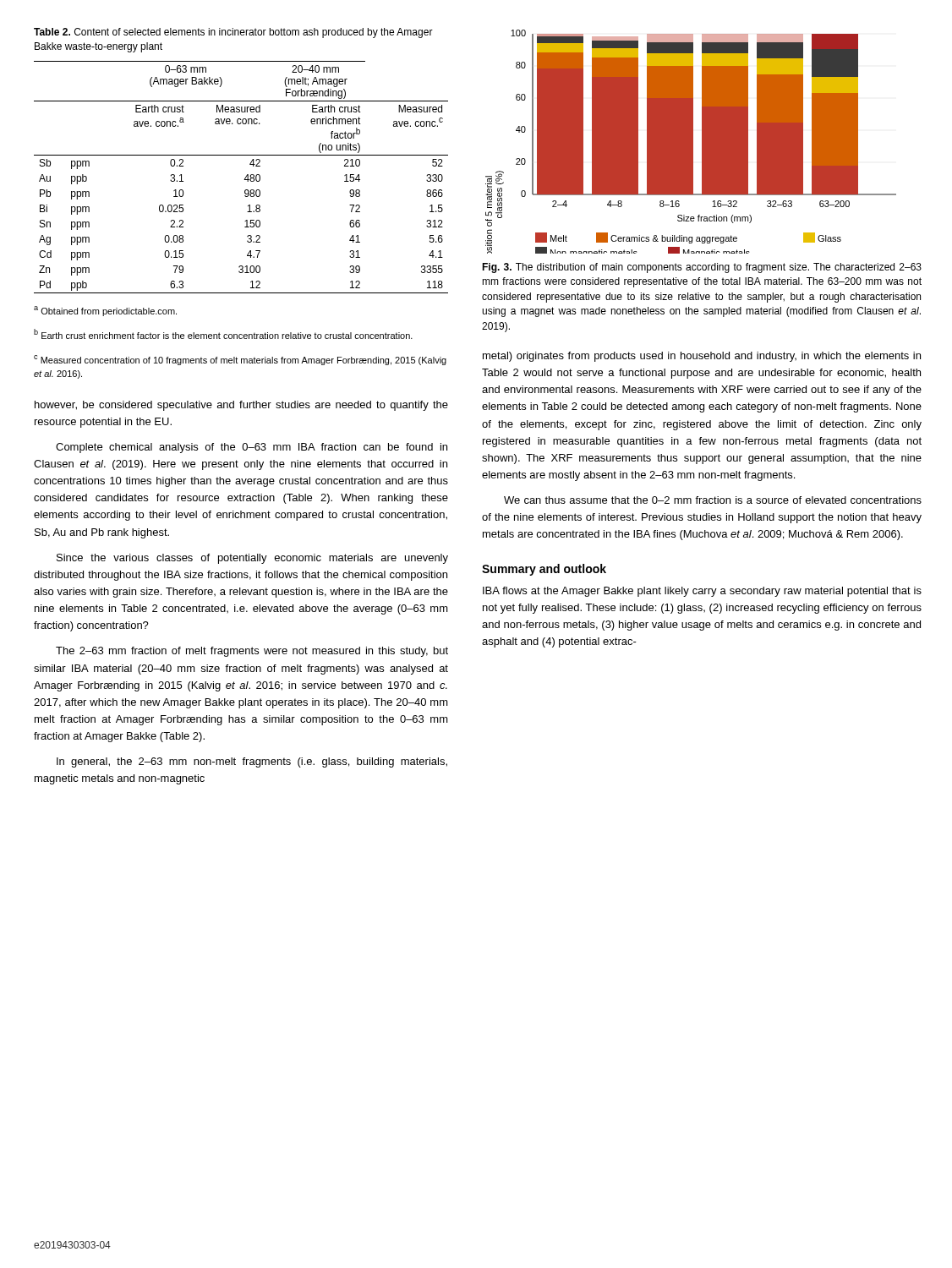Find the block on this page that starts "In general, the 2–63 mm"
The width and height of the screenshot is (952, 1268).
pyautogui.click(x=241, y=770)
